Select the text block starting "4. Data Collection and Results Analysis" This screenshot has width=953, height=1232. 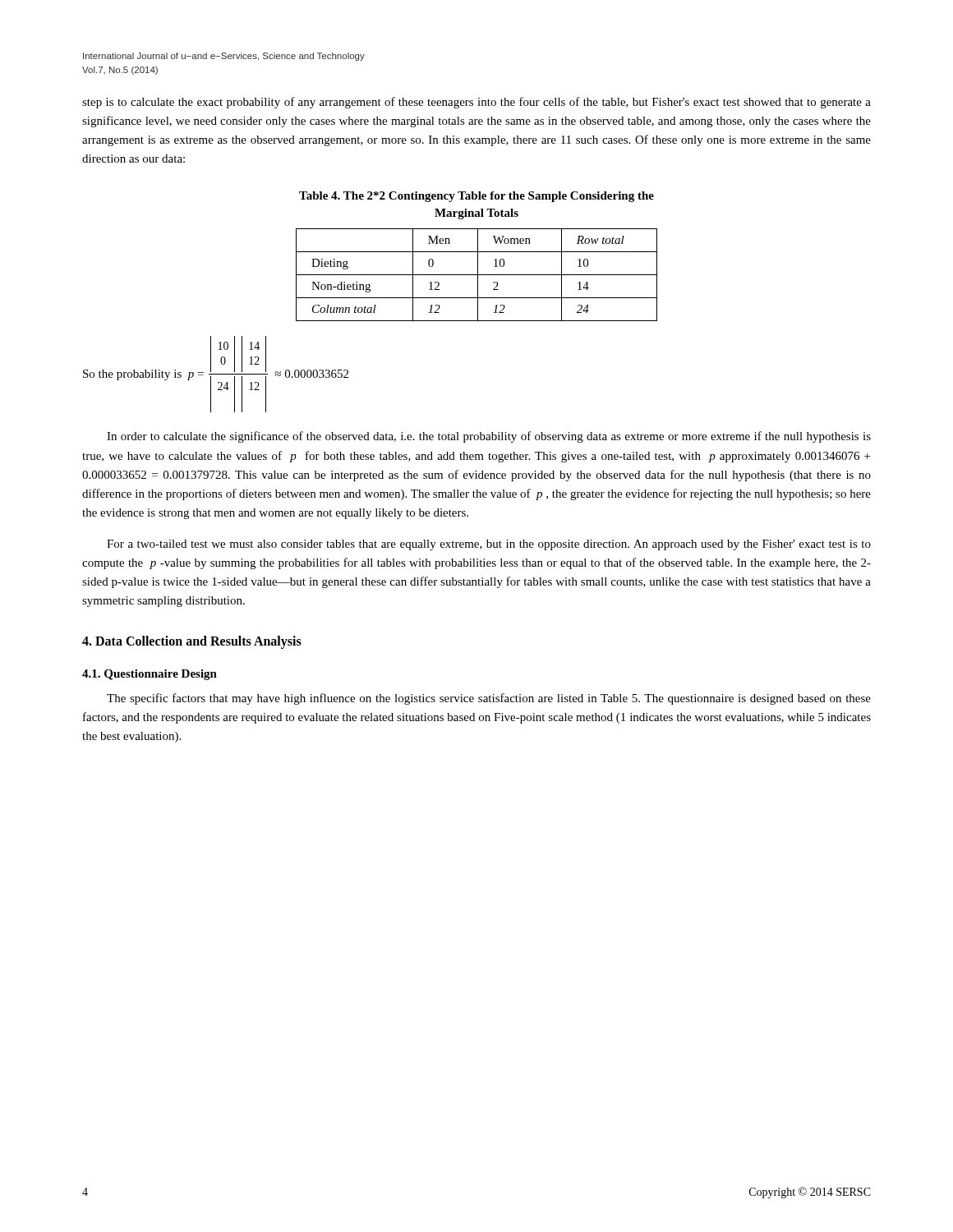click(192, 641)
